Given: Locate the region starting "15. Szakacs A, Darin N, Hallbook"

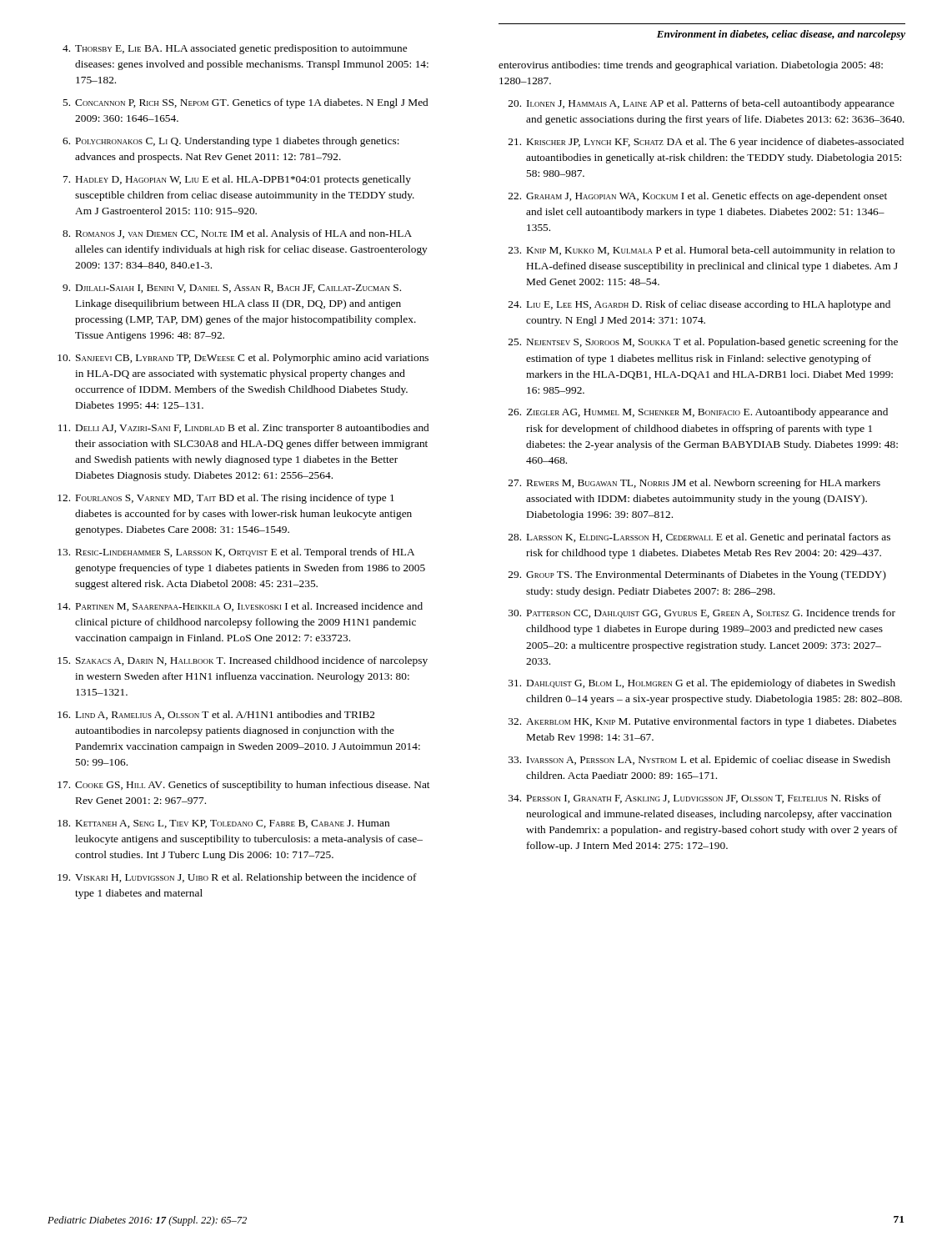Looking at the screenshot, I should [x=239, y=676].
